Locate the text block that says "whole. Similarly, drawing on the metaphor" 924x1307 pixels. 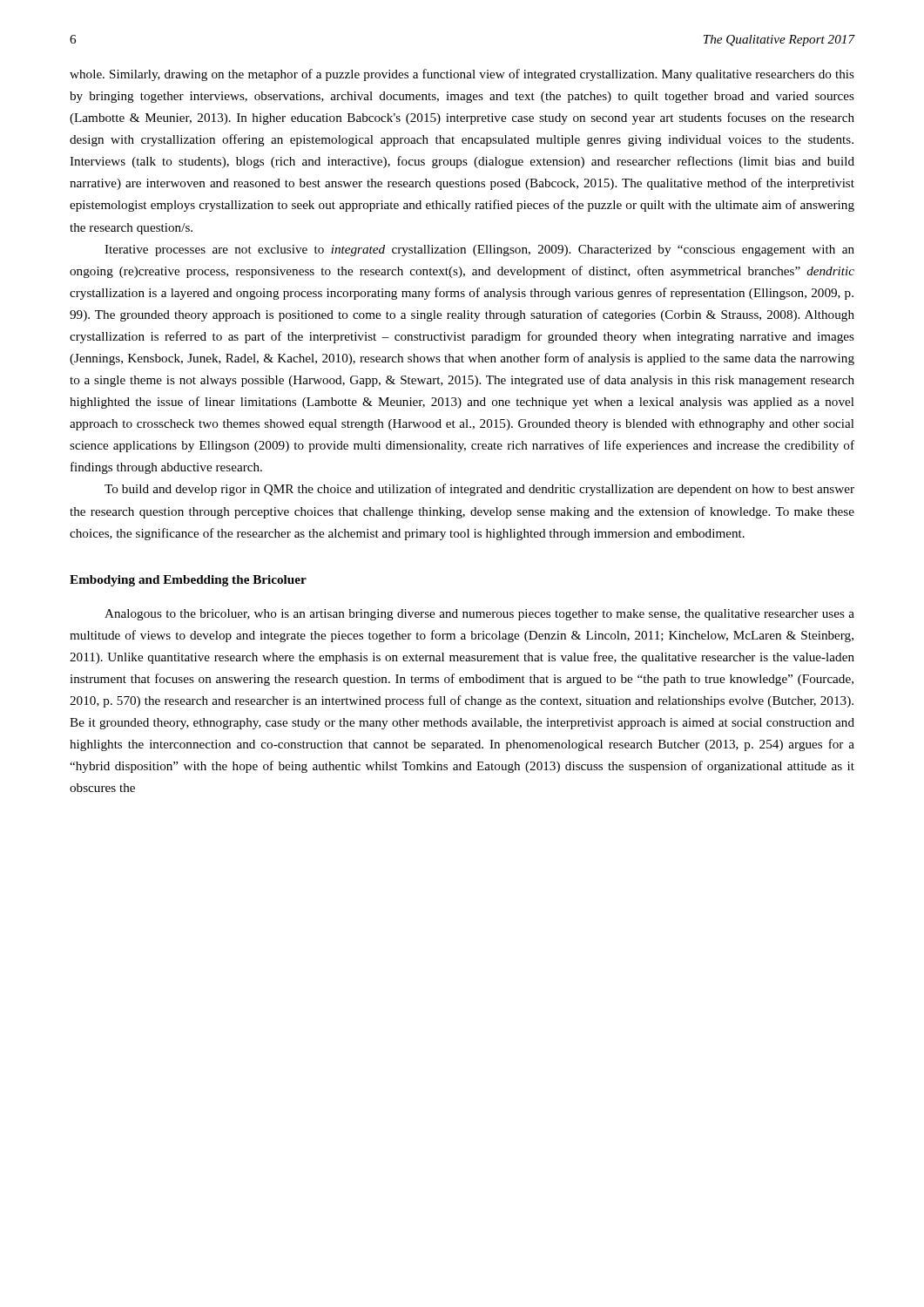point(462,150)
